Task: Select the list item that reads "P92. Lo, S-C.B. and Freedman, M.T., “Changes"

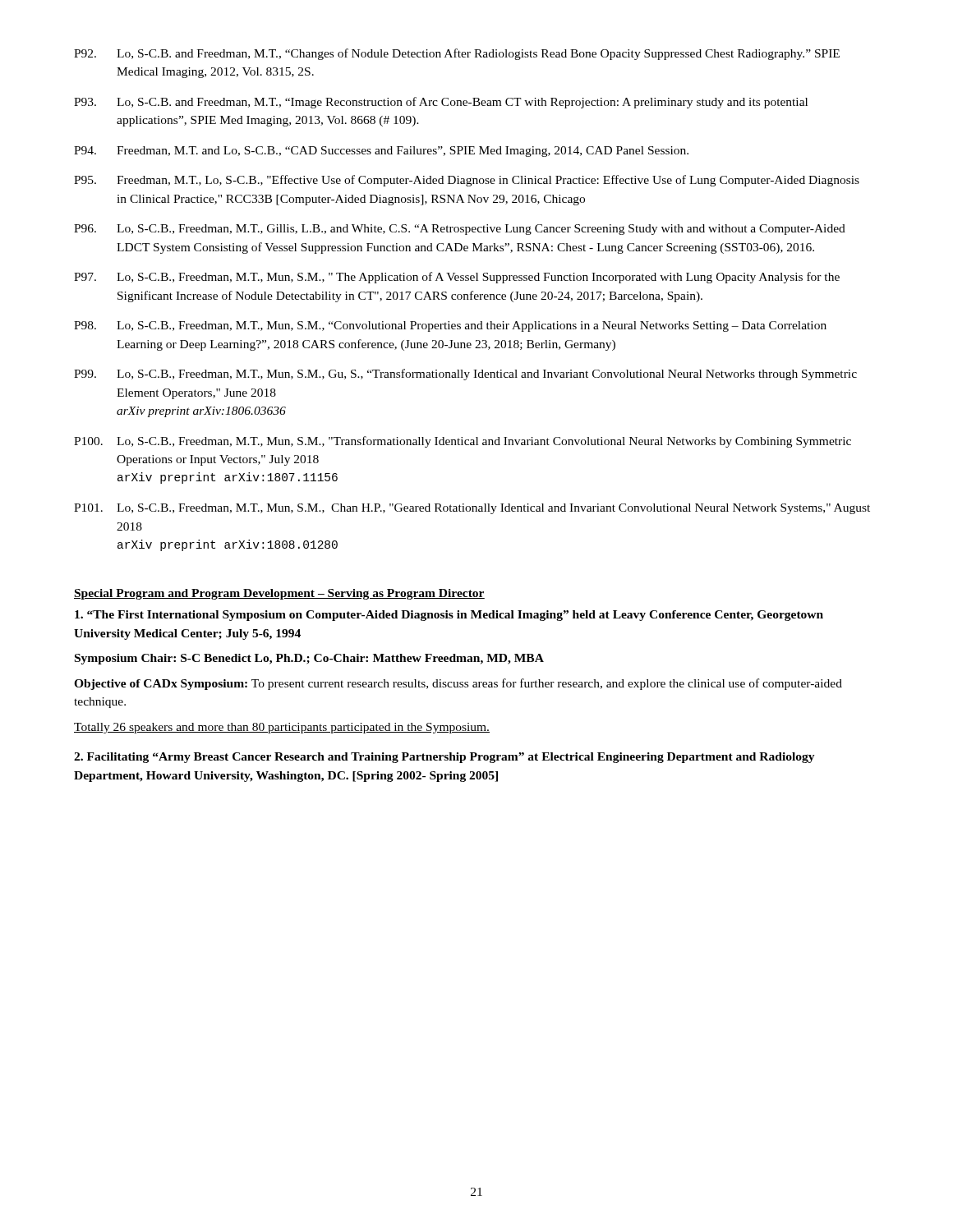Action: [x=472, y=63]
